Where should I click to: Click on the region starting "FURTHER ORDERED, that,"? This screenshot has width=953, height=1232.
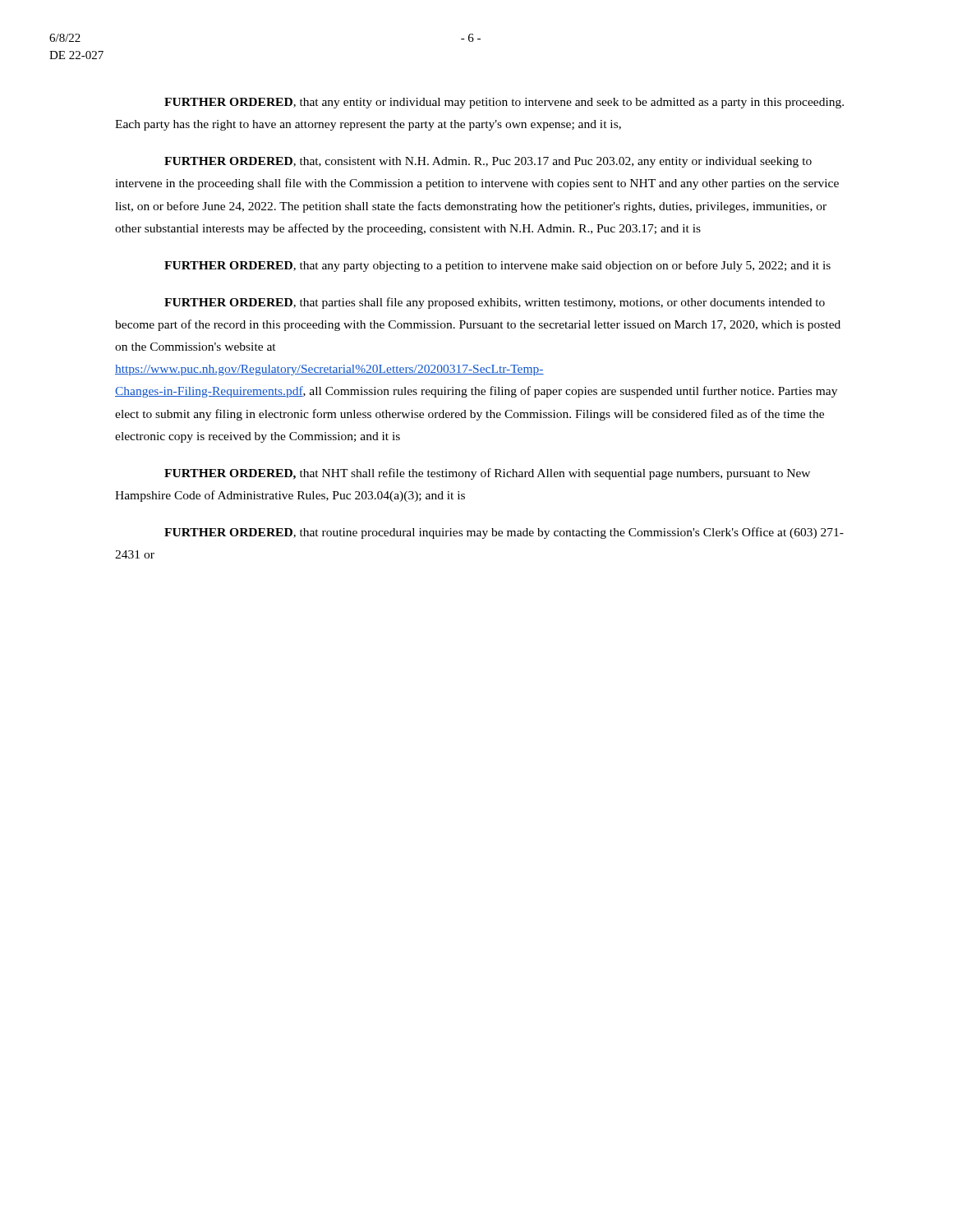click(x=477, y=194)
